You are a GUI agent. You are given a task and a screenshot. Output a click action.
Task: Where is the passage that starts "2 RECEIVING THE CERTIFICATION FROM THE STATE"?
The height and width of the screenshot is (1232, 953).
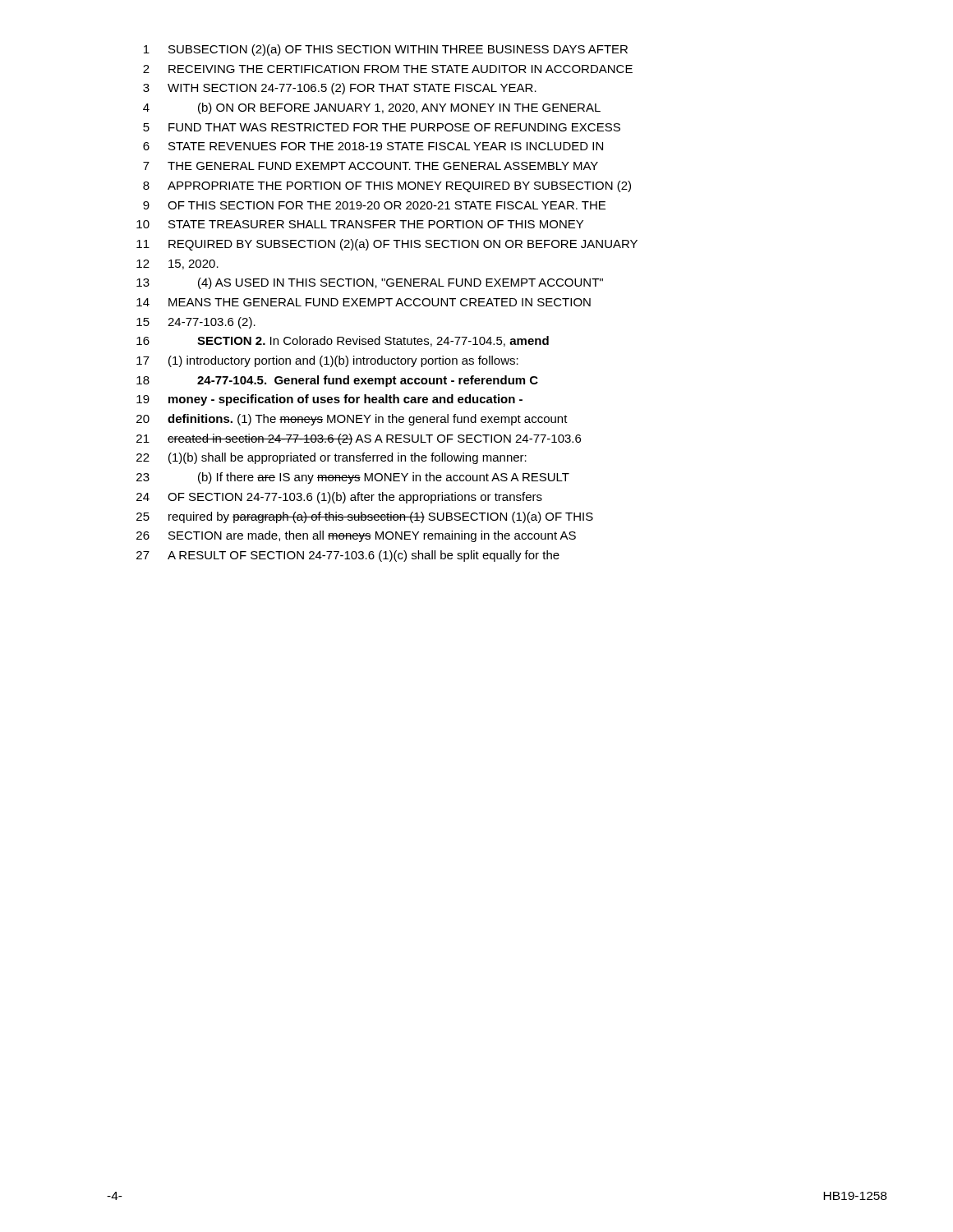[497, 69]
